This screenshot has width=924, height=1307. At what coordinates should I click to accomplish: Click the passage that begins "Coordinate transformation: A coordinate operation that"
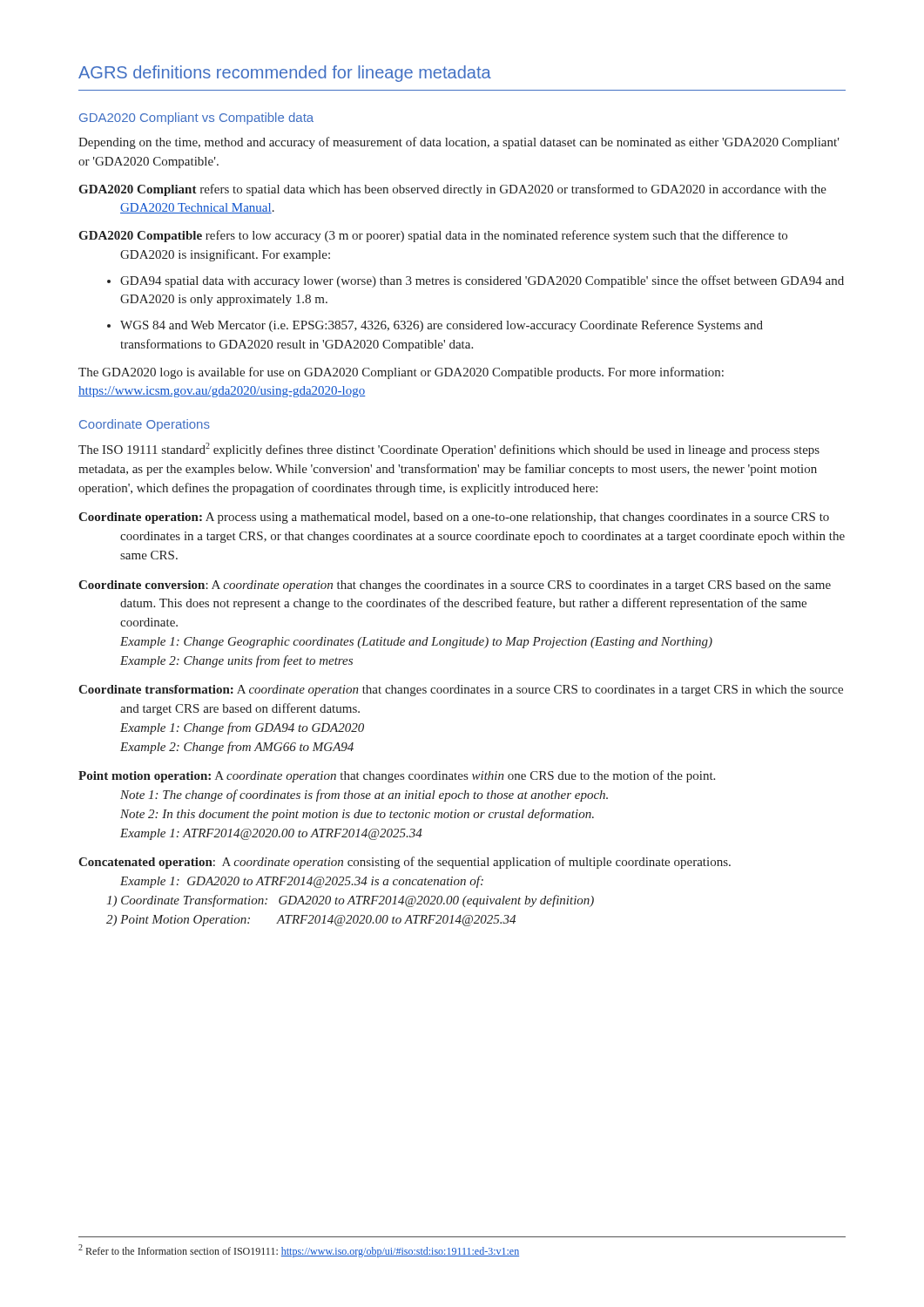pyautogui.click(x=461, y=691)
